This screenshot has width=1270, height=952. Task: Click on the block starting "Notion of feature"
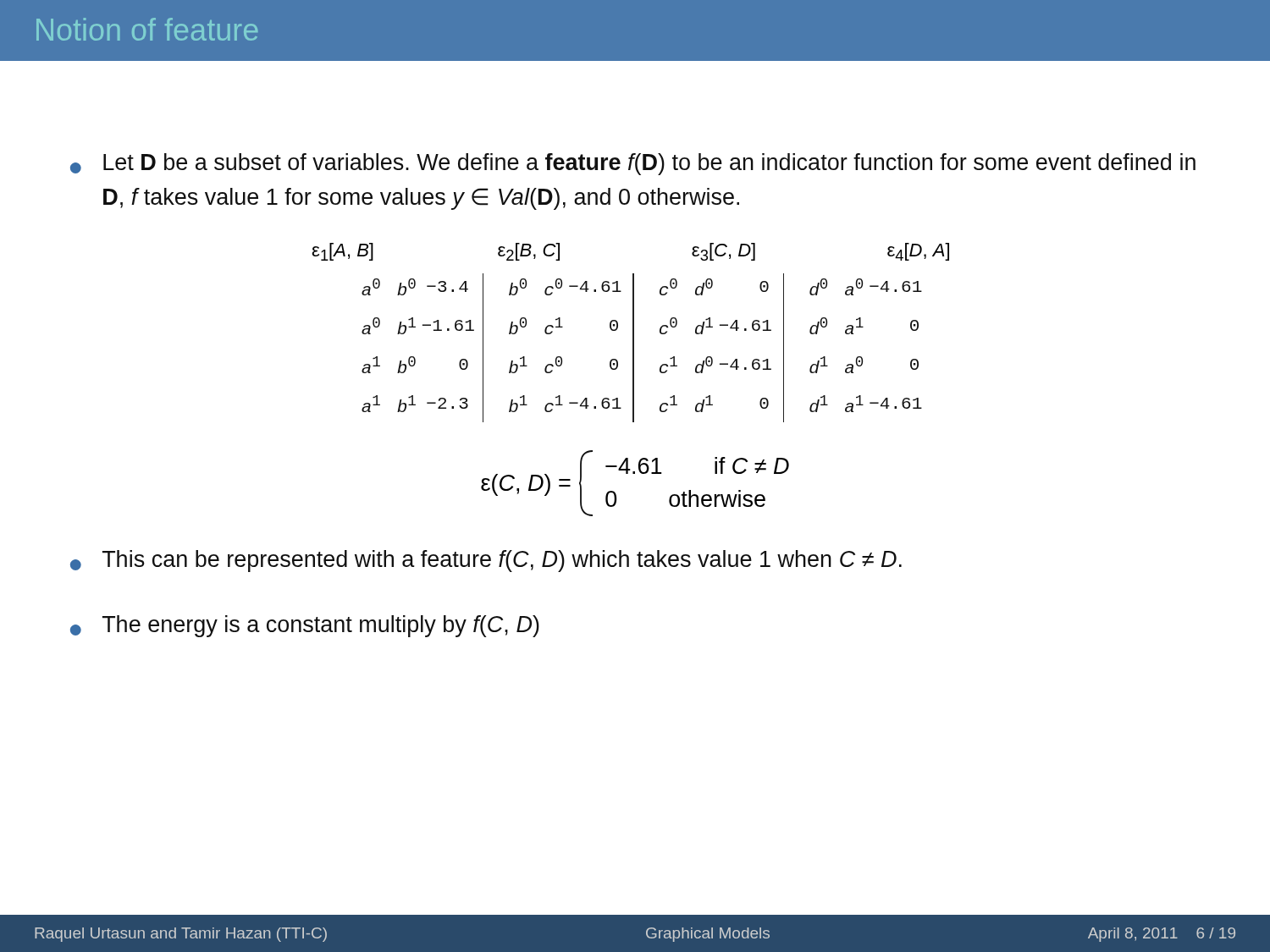coord(147,30)
